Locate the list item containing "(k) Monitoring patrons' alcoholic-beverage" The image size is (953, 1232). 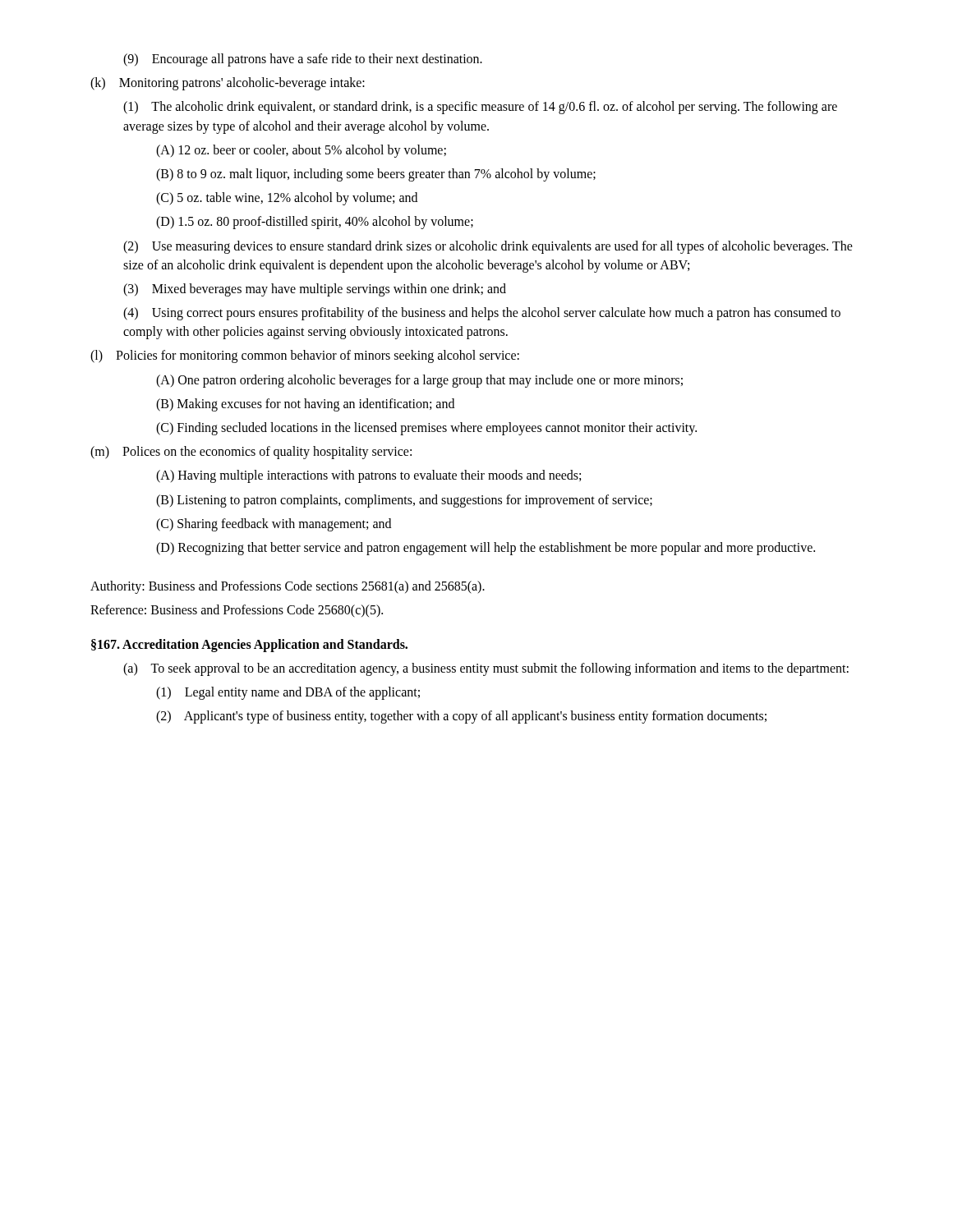click(x=228, y=84)
